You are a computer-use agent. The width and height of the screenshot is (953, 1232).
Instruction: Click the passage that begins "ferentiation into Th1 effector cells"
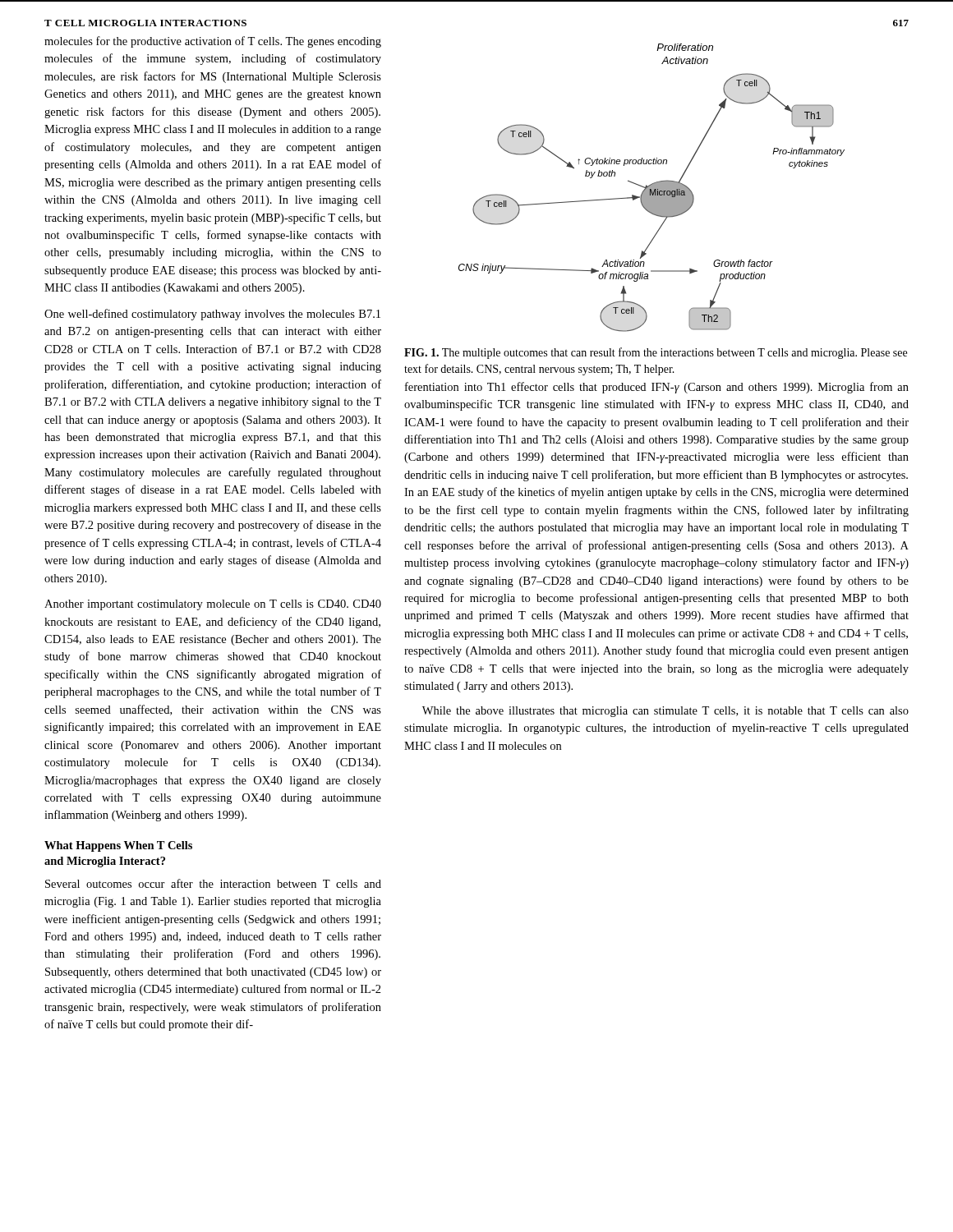656,567
